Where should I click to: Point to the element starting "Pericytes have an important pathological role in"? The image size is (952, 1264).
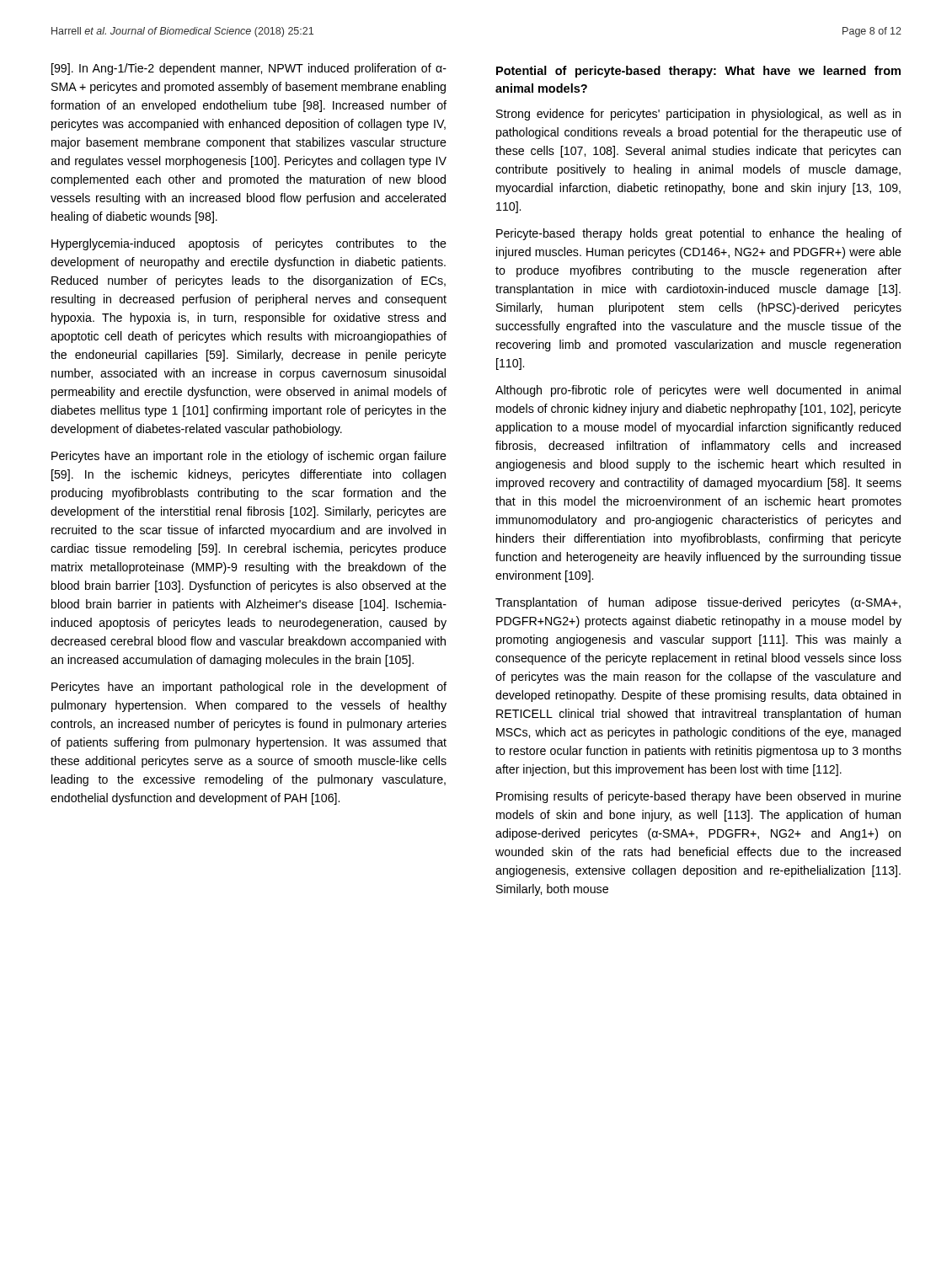tap(249, 742)
